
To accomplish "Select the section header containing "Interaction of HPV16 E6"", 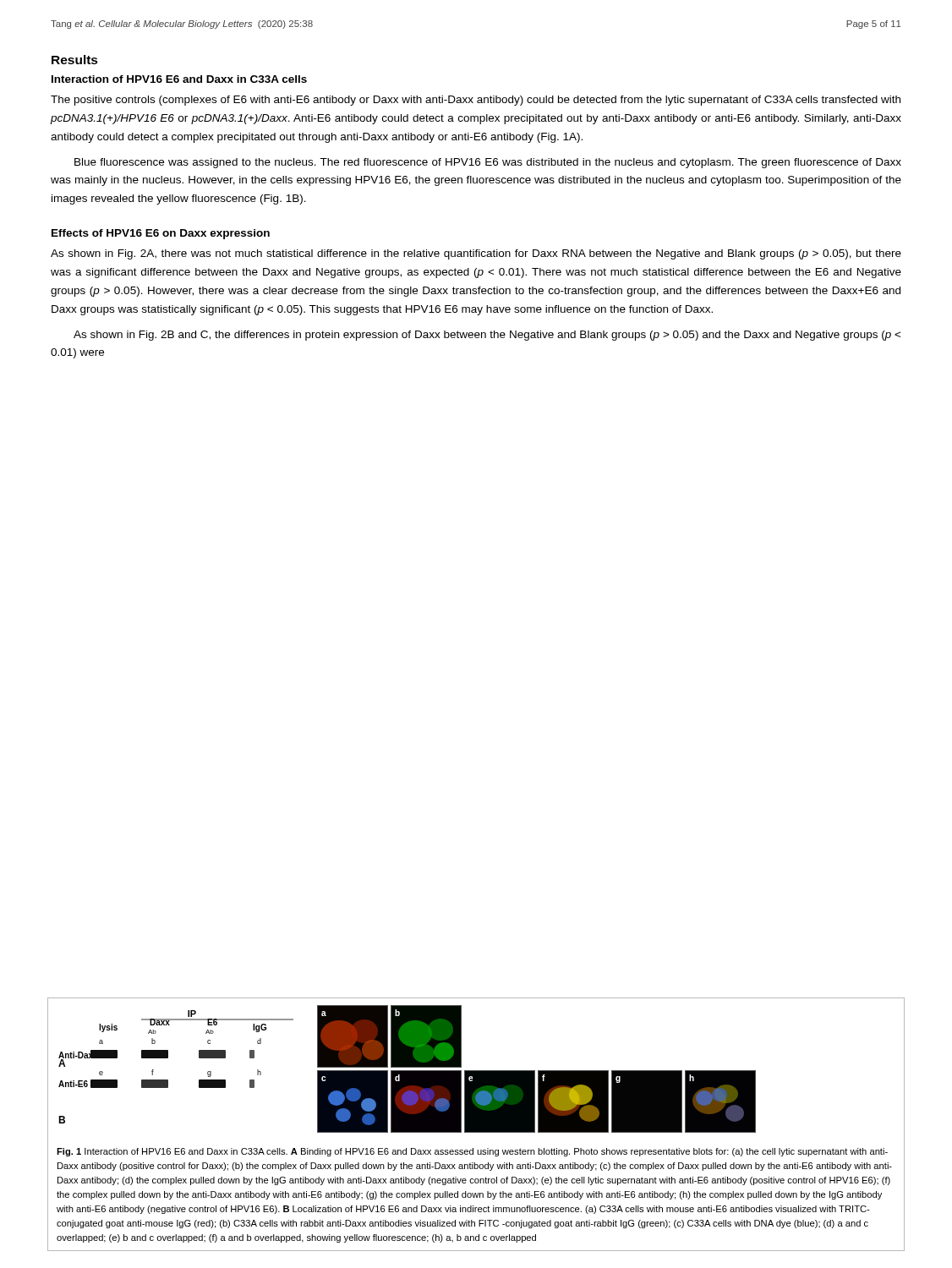I will (179, 79).
